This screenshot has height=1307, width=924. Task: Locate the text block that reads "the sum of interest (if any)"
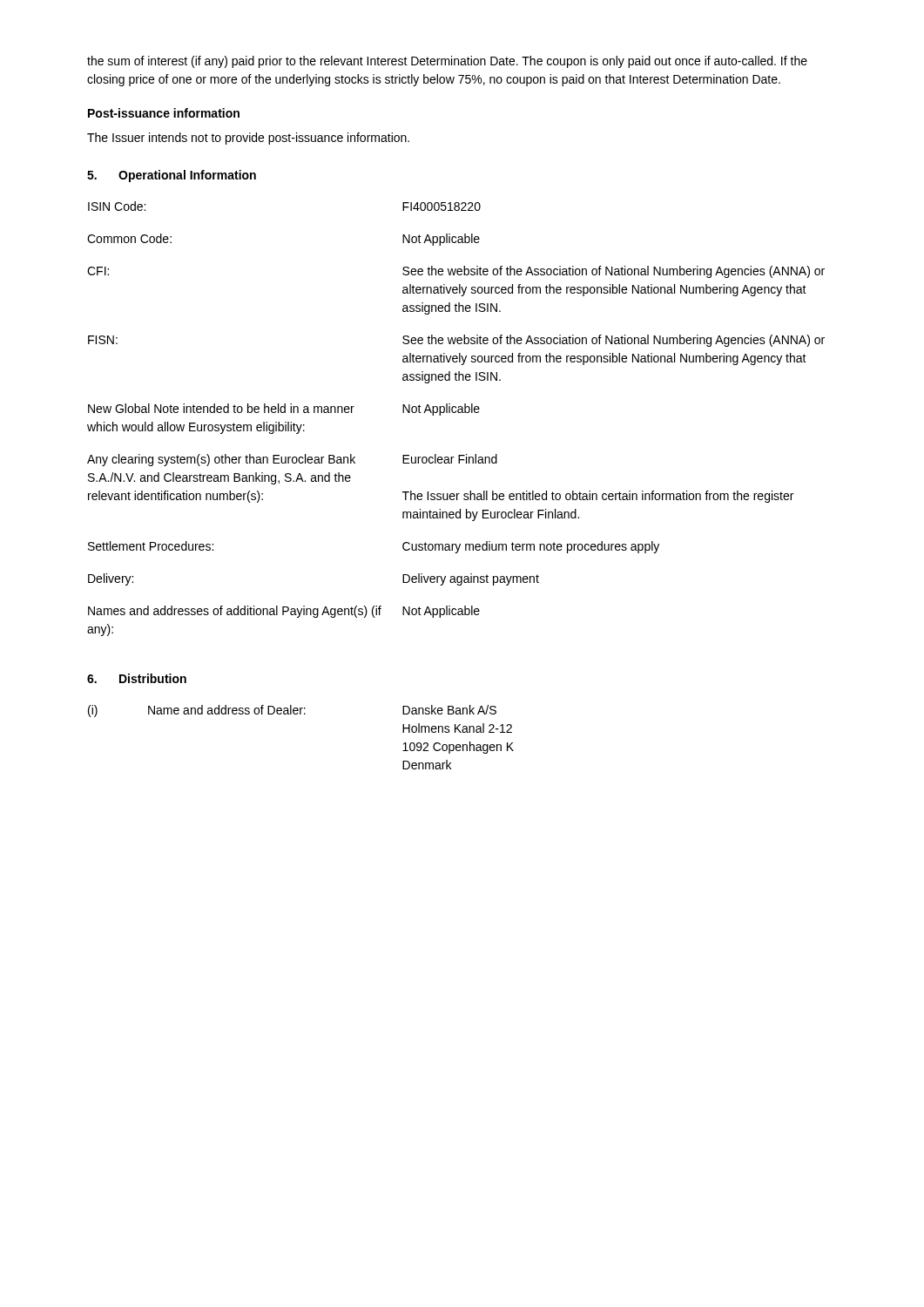point(447,70)
